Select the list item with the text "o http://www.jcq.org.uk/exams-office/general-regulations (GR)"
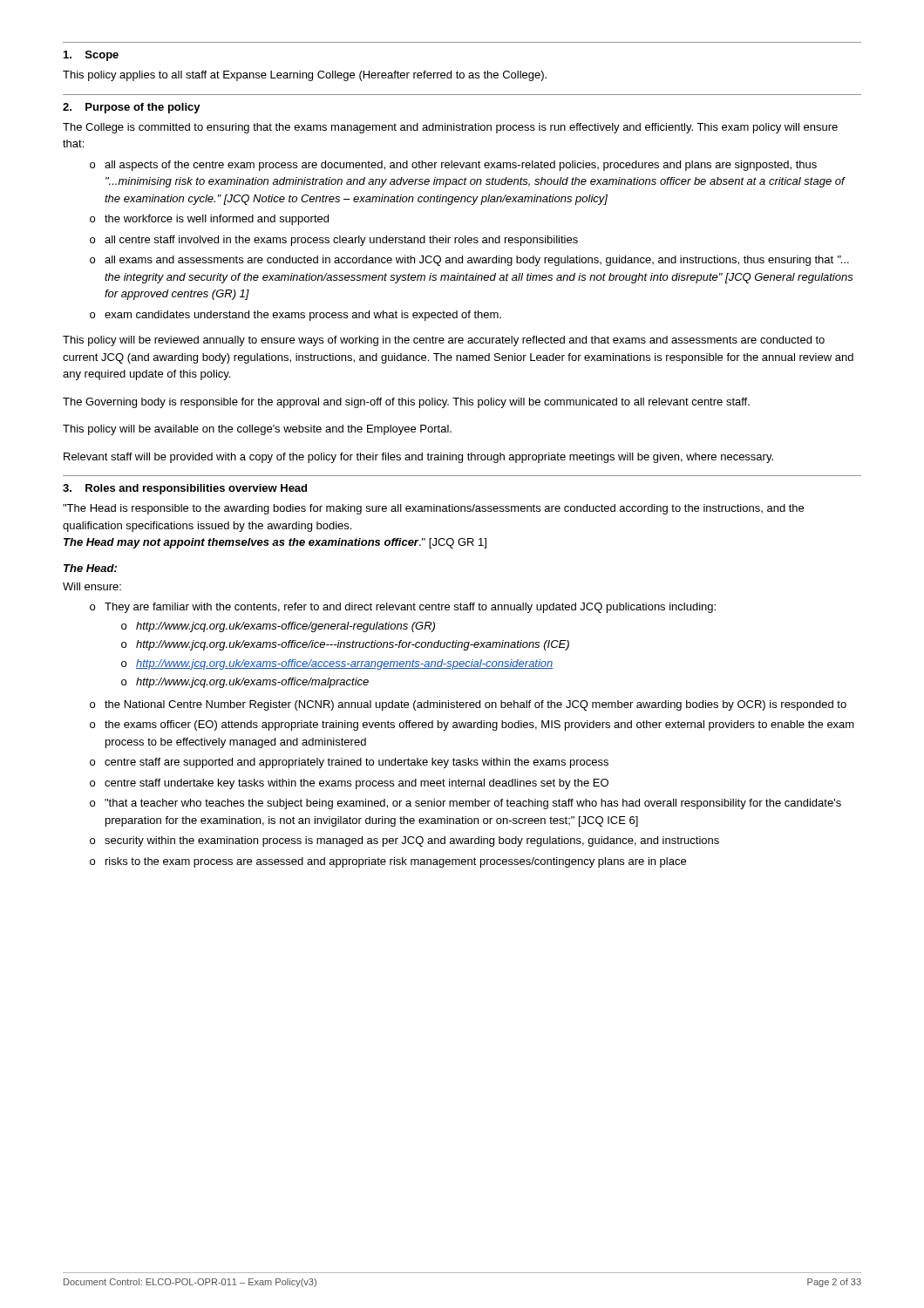Image resolution: width=924 pixels, height=1308 pixels. (278, 627)
